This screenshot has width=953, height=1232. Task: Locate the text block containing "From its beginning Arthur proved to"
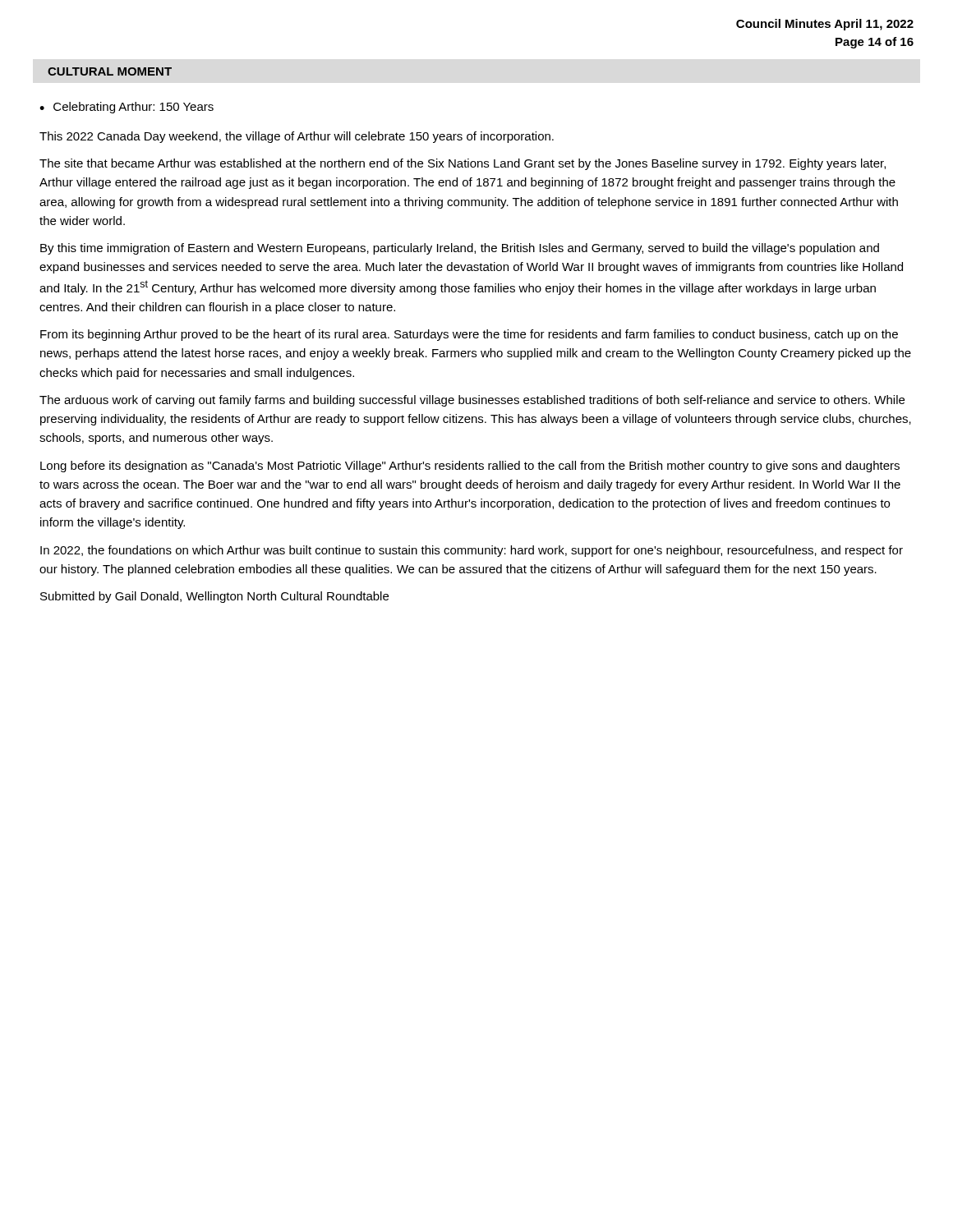pos(475,353)
